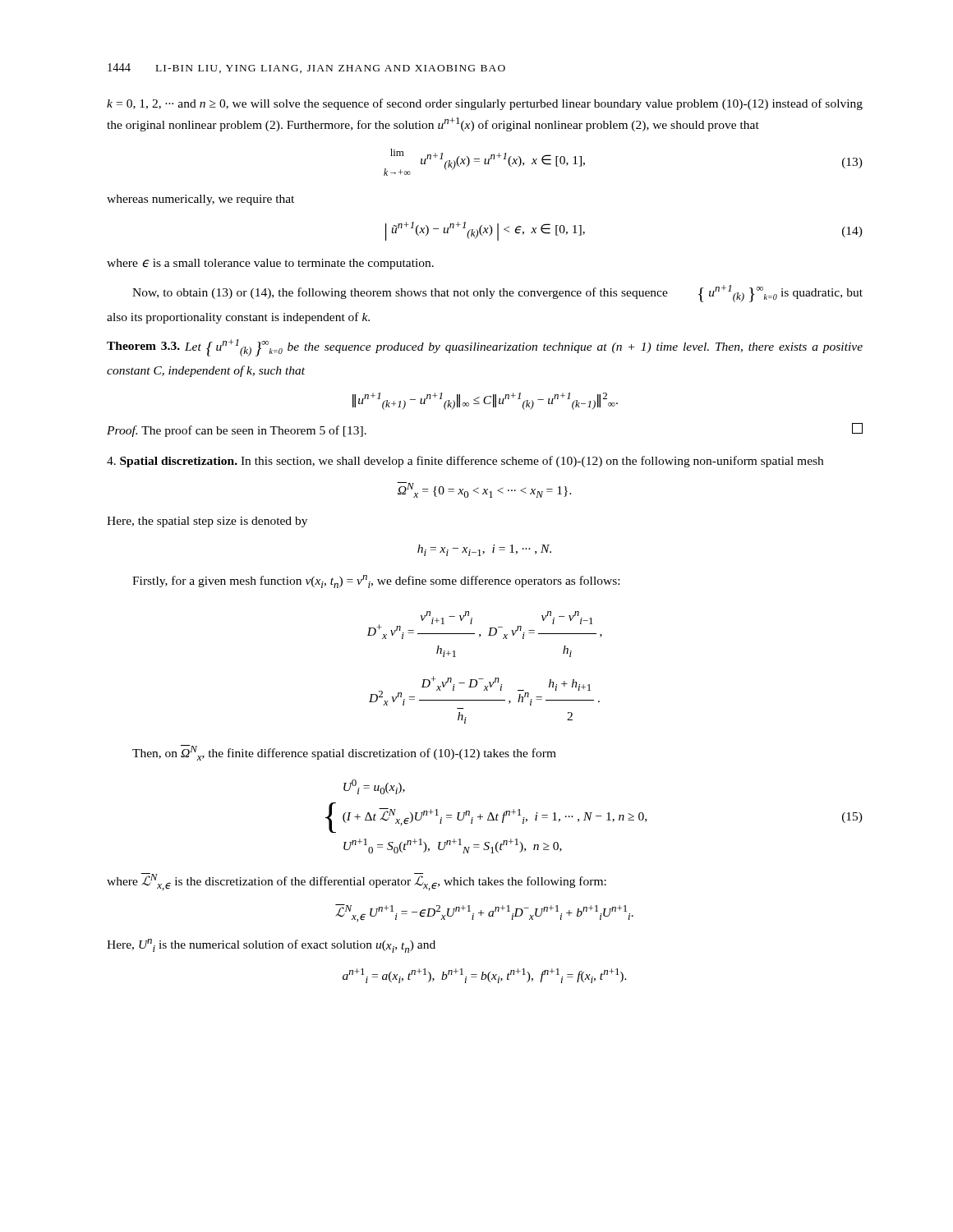Where is the passage that starts "whereas numerically, we"?
The height and width of the screenshot is (1232, 953).
coord(200,200)
